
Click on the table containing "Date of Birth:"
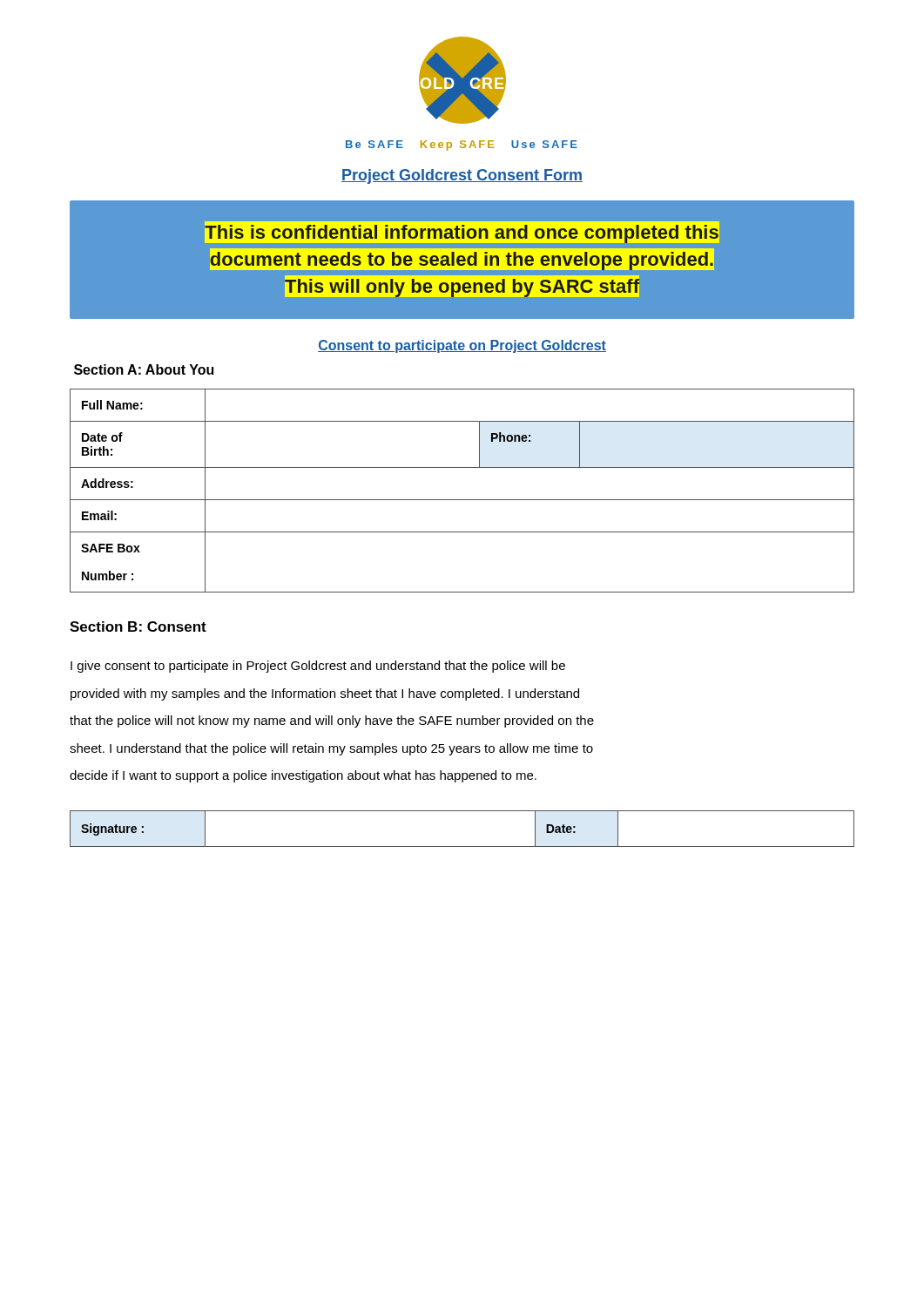tap(462, 491)
